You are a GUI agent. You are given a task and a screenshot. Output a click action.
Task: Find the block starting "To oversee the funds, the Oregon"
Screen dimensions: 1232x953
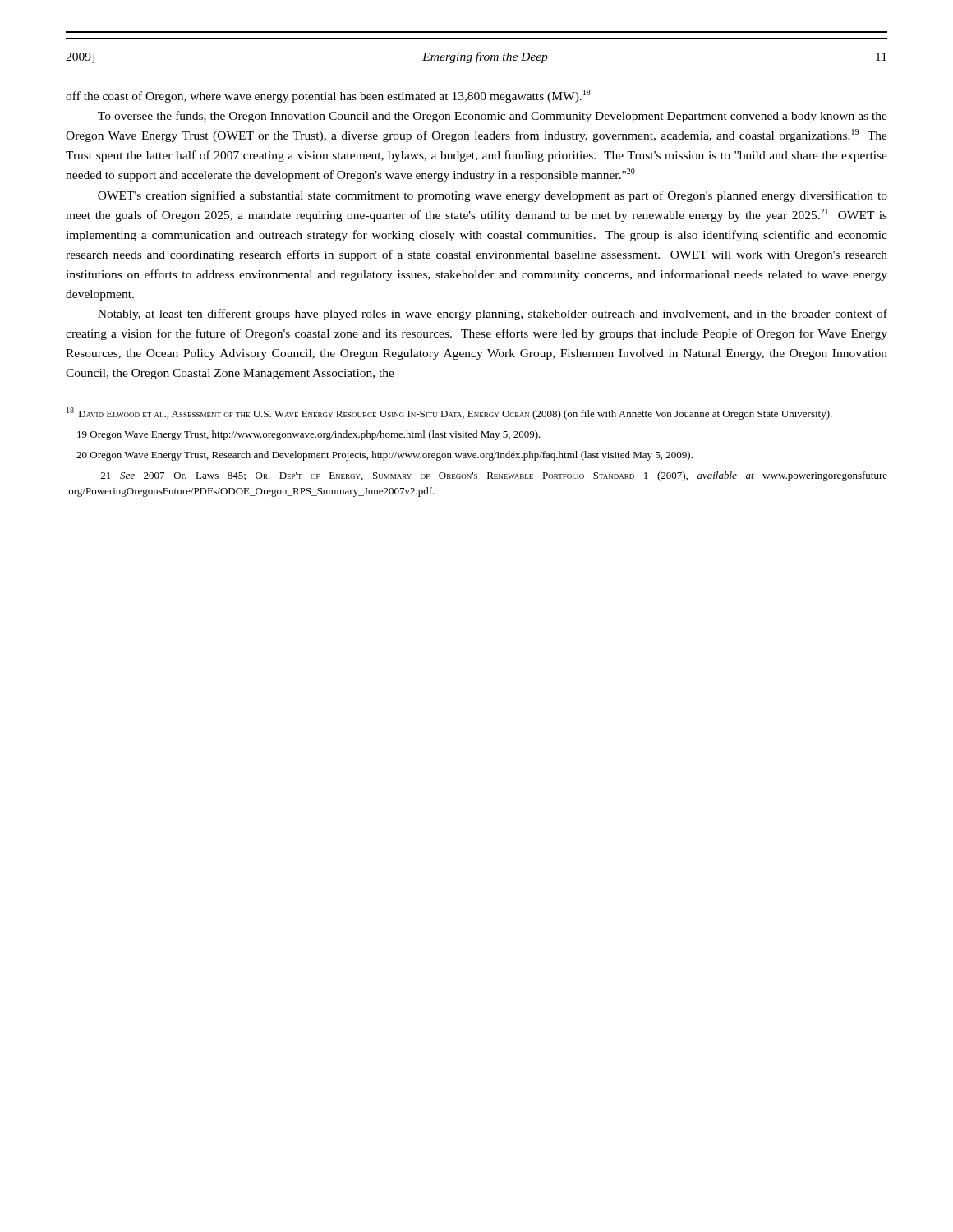(x=476, y=145)
